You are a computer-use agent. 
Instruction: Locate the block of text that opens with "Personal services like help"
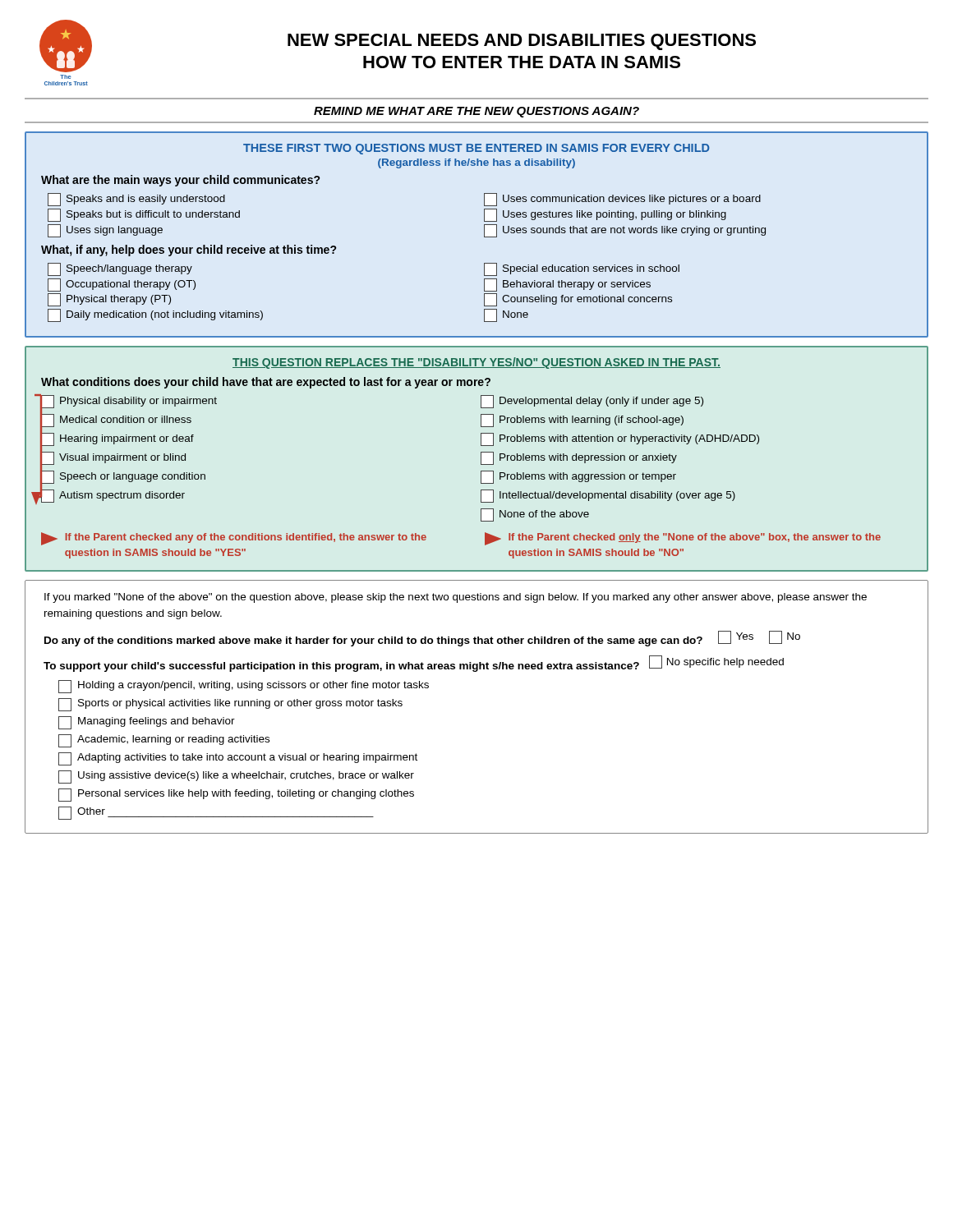tap(236, 794)
